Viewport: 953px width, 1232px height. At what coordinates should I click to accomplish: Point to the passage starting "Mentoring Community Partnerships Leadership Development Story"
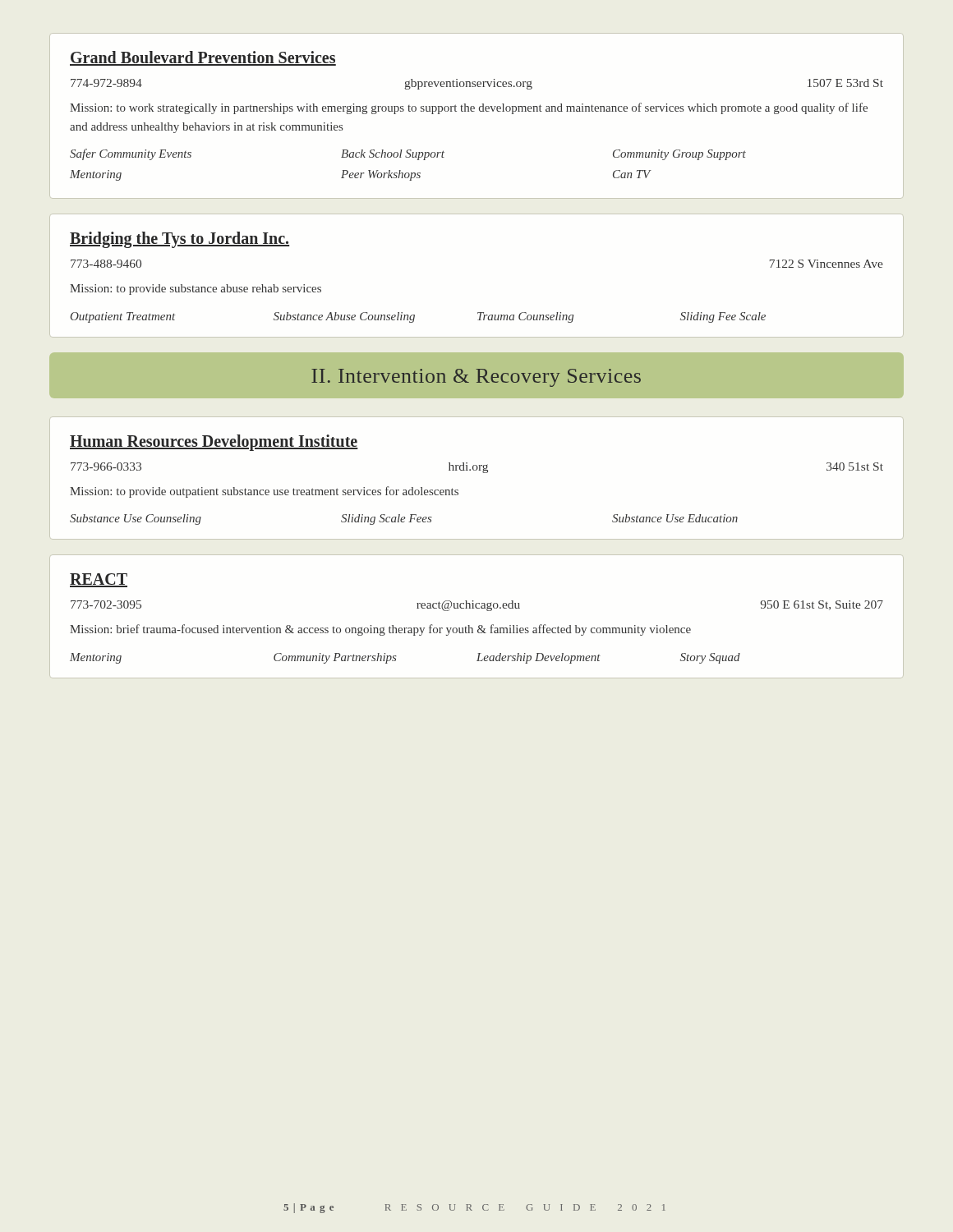coord(476,657)
